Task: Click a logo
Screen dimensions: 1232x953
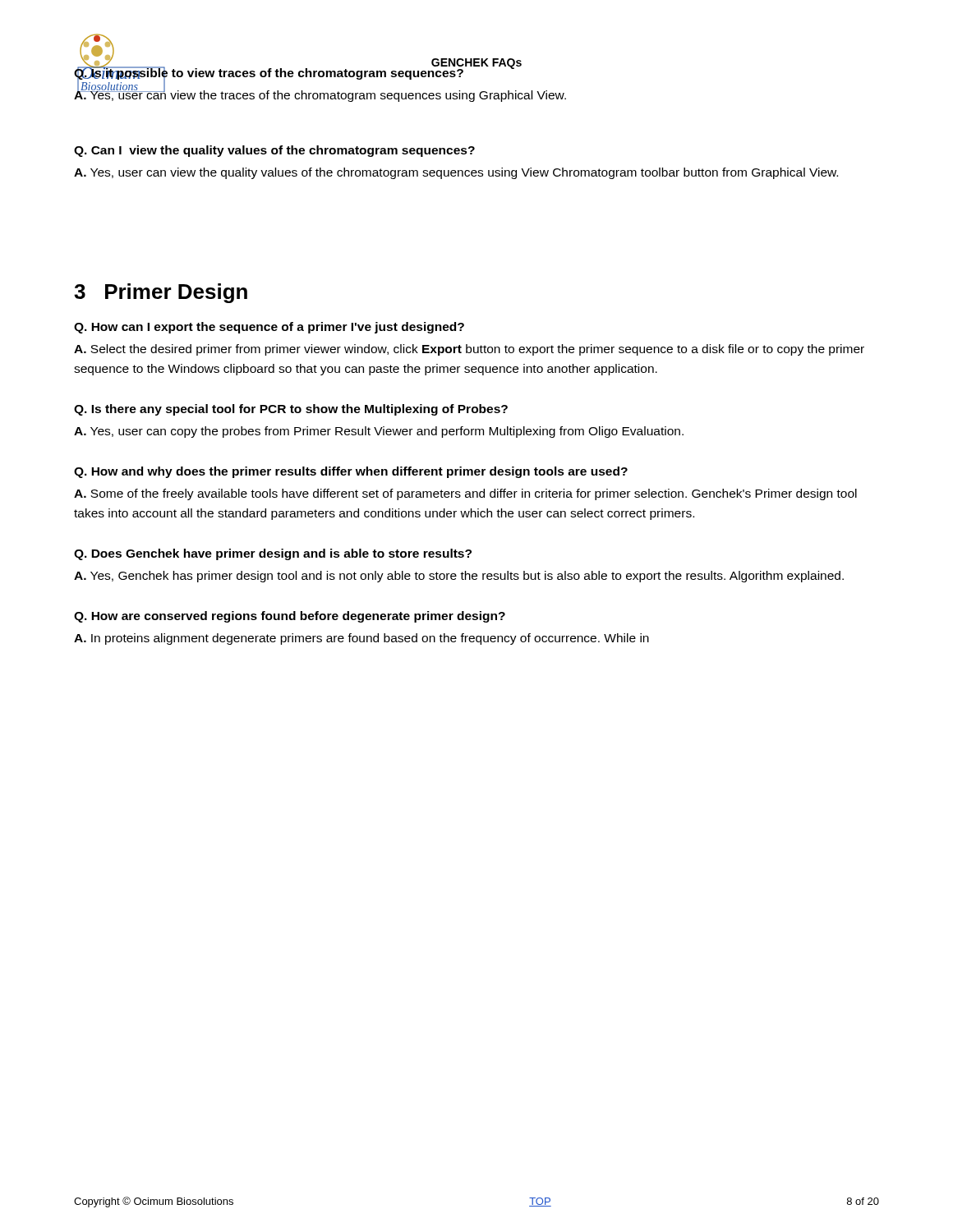Action: (x=123, y=62)
